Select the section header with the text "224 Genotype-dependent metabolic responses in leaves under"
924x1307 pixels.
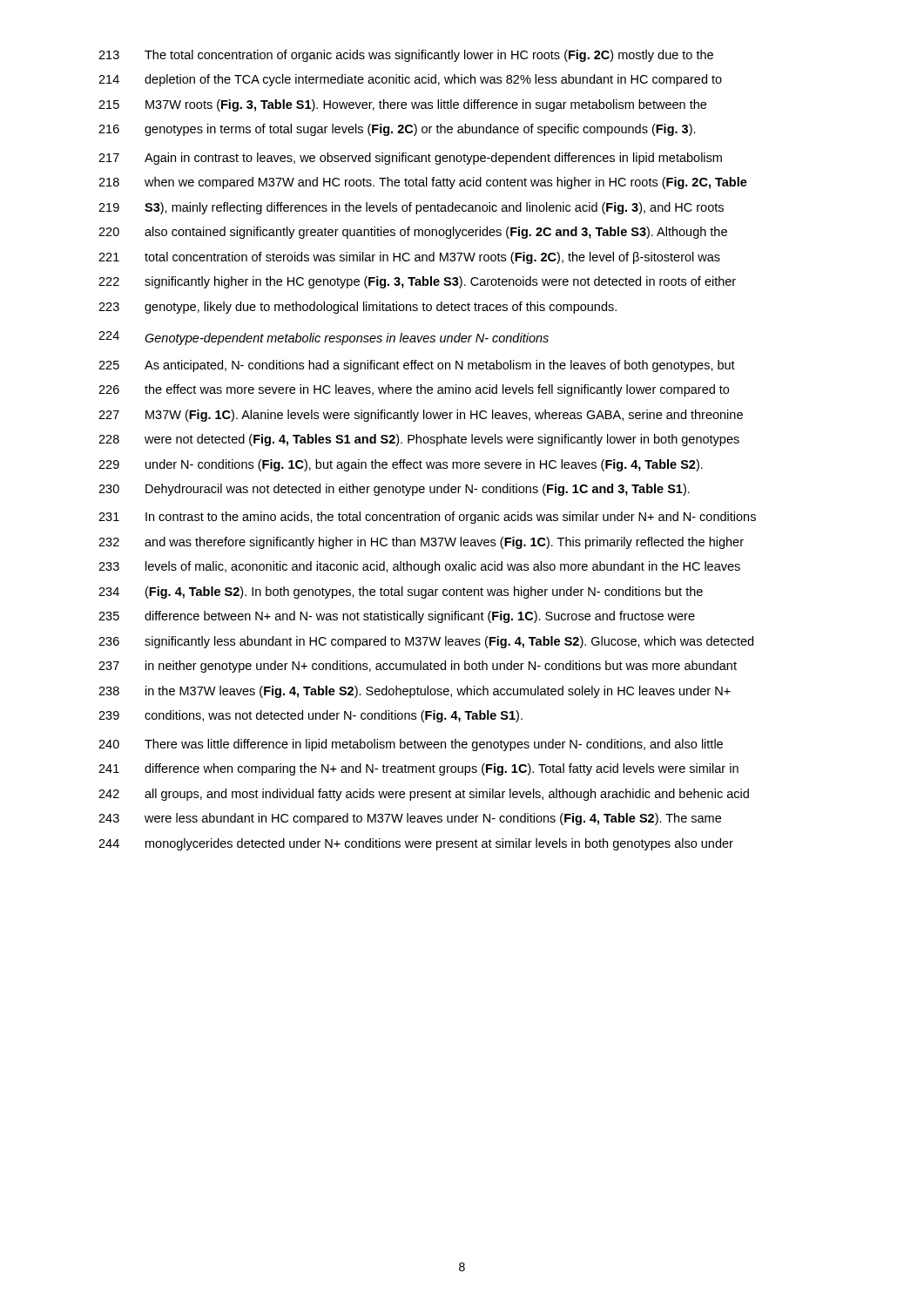tap(476, 338)
